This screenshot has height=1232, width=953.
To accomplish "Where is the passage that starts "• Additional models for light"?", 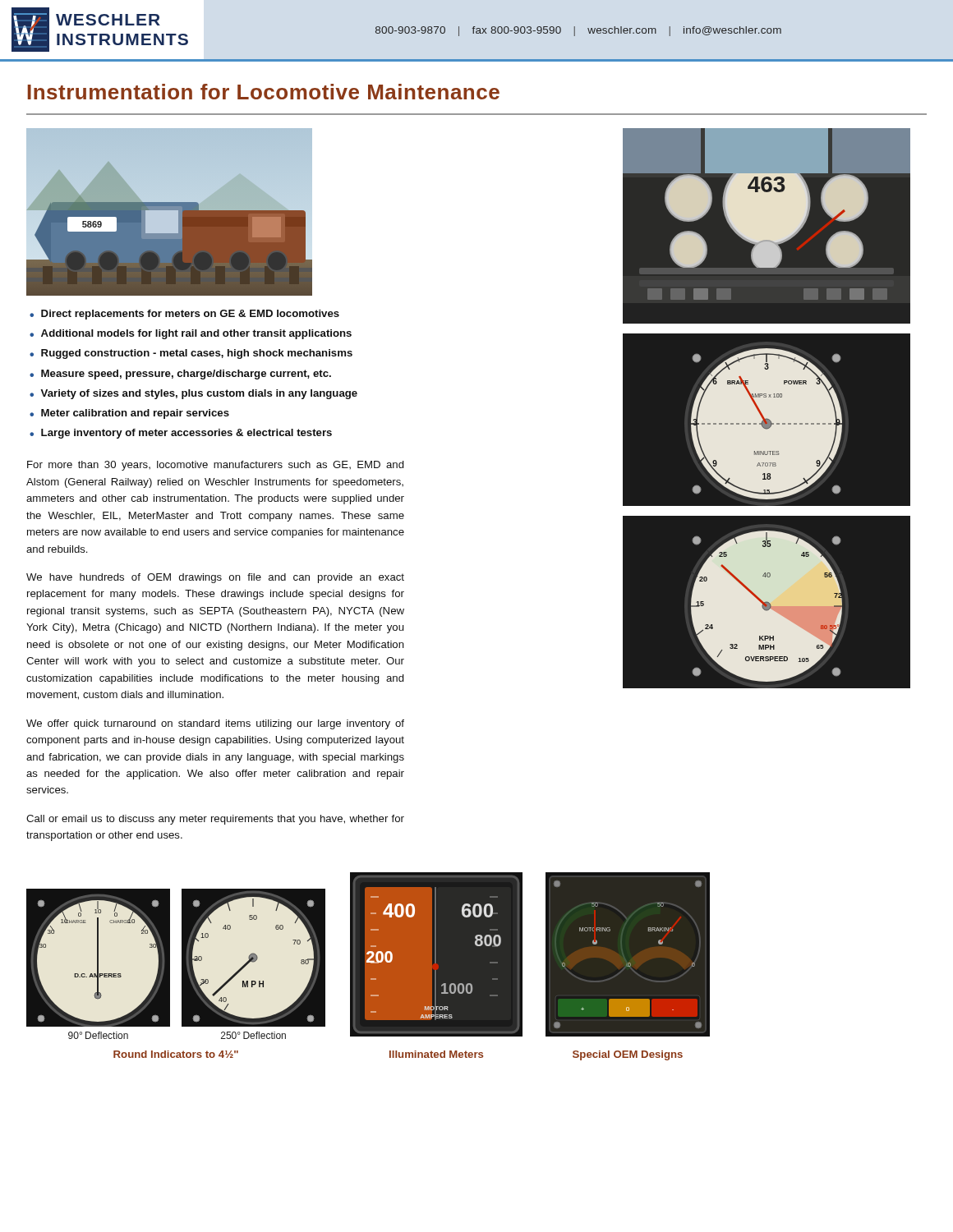I will [217, 335].
